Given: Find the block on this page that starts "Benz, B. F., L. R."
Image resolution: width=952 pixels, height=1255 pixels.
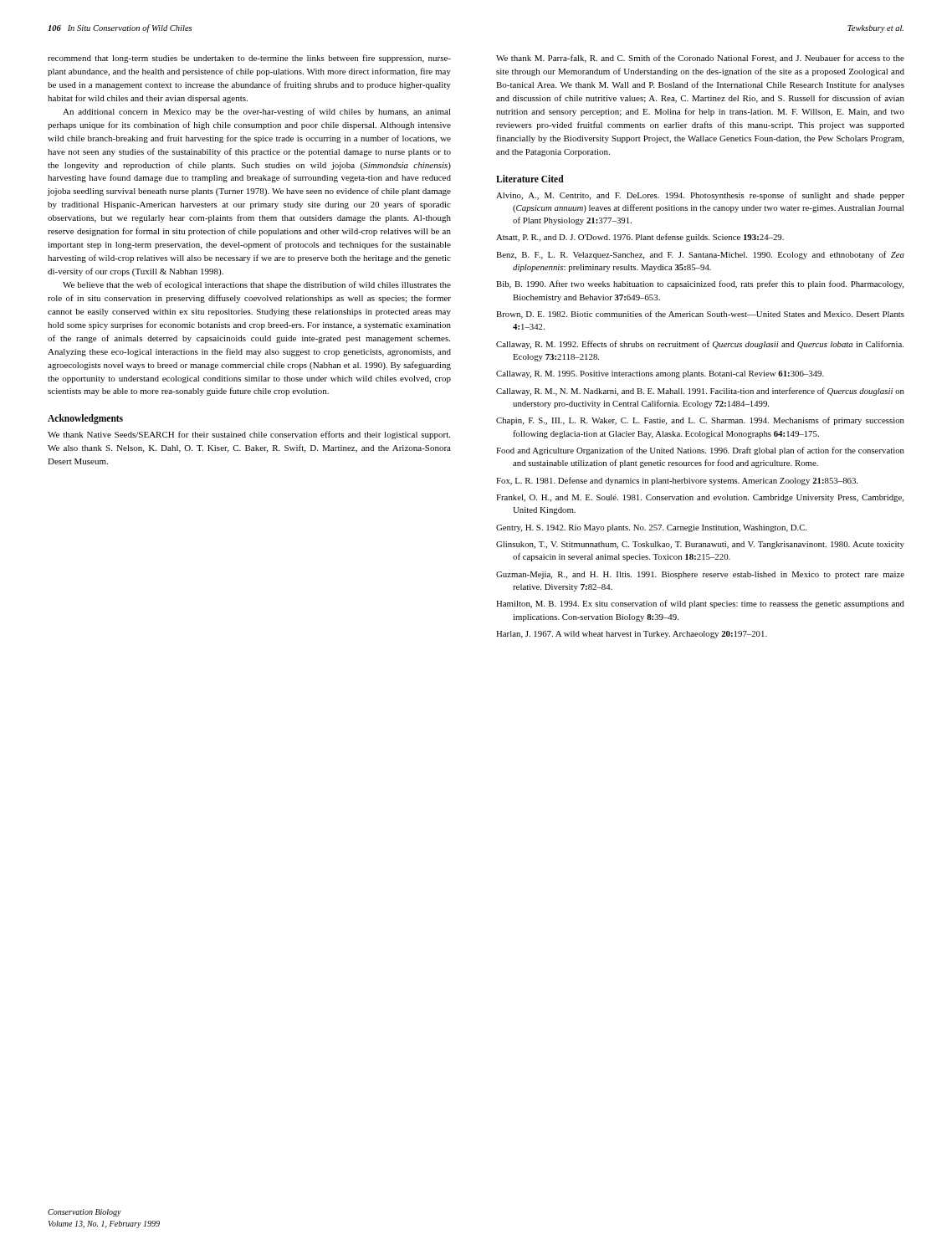Looking at the screenshot, I should point(700,261).
